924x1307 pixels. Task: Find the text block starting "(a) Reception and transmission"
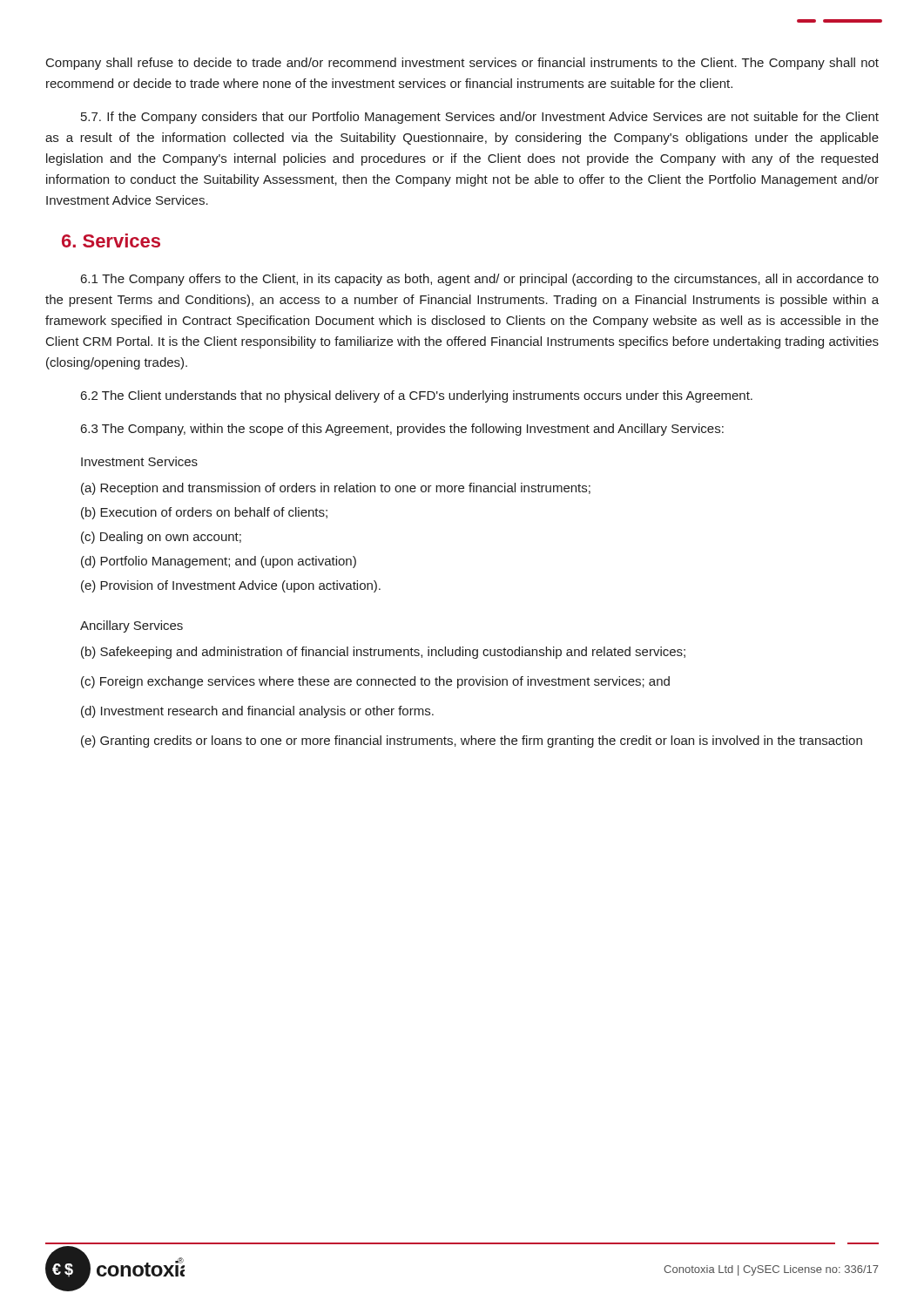pyautogui.click(x=336, y=488)
